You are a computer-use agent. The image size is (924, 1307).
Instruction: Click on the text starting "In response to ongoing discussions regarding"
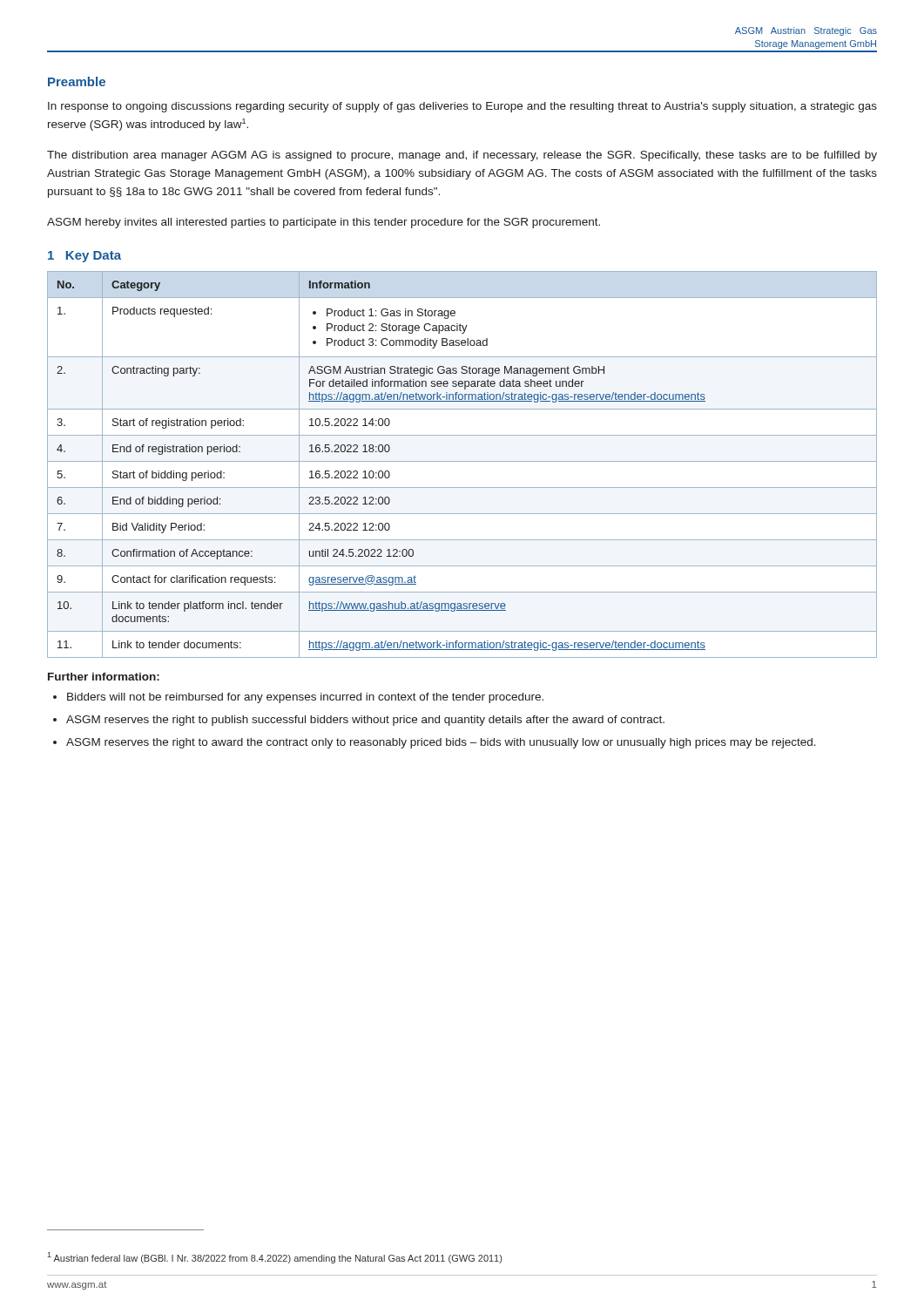tap(462, 115)
